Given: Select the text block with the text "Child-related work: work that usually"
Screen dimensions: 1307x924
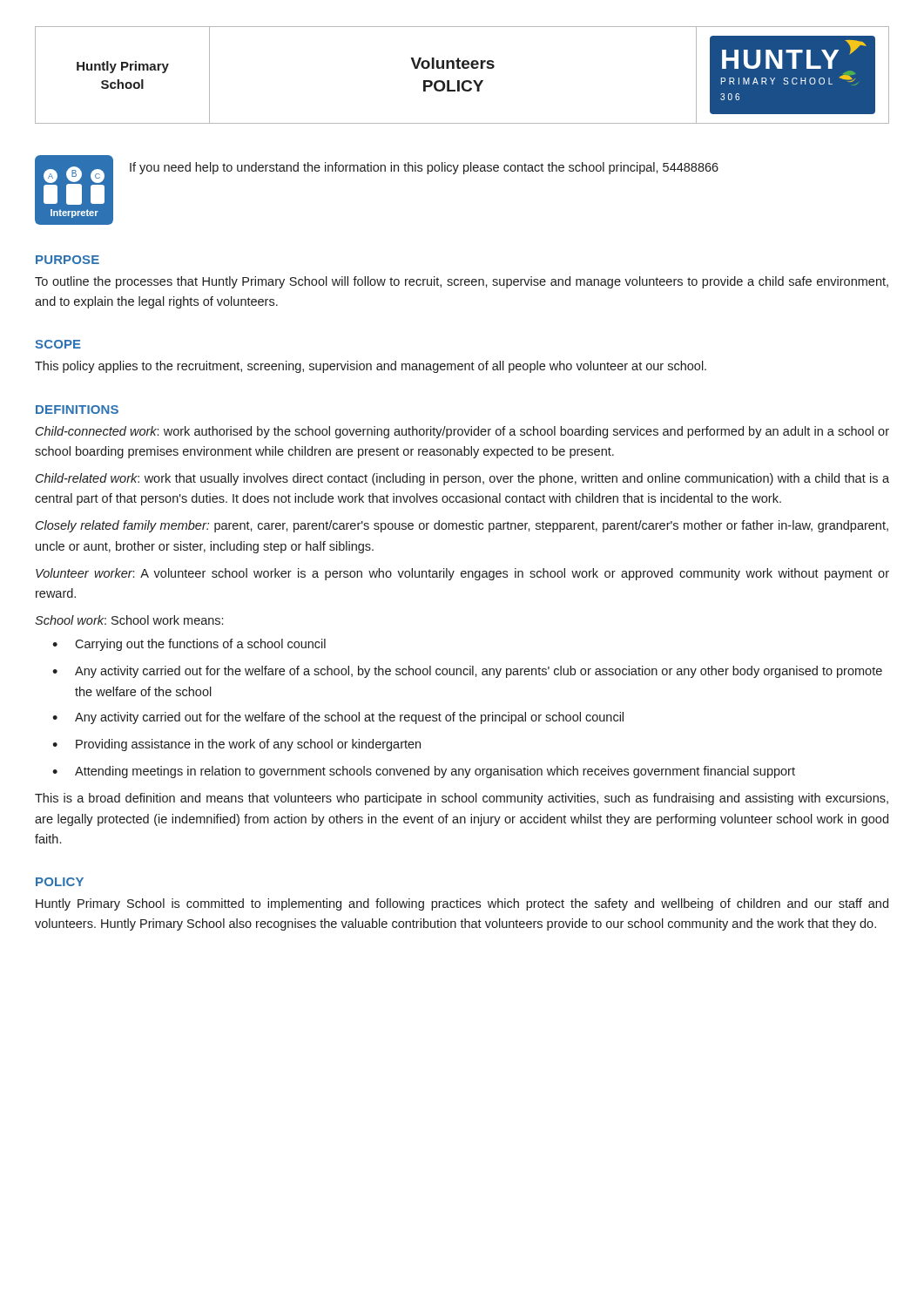Looking at the screenshot, I should [462, 488].
